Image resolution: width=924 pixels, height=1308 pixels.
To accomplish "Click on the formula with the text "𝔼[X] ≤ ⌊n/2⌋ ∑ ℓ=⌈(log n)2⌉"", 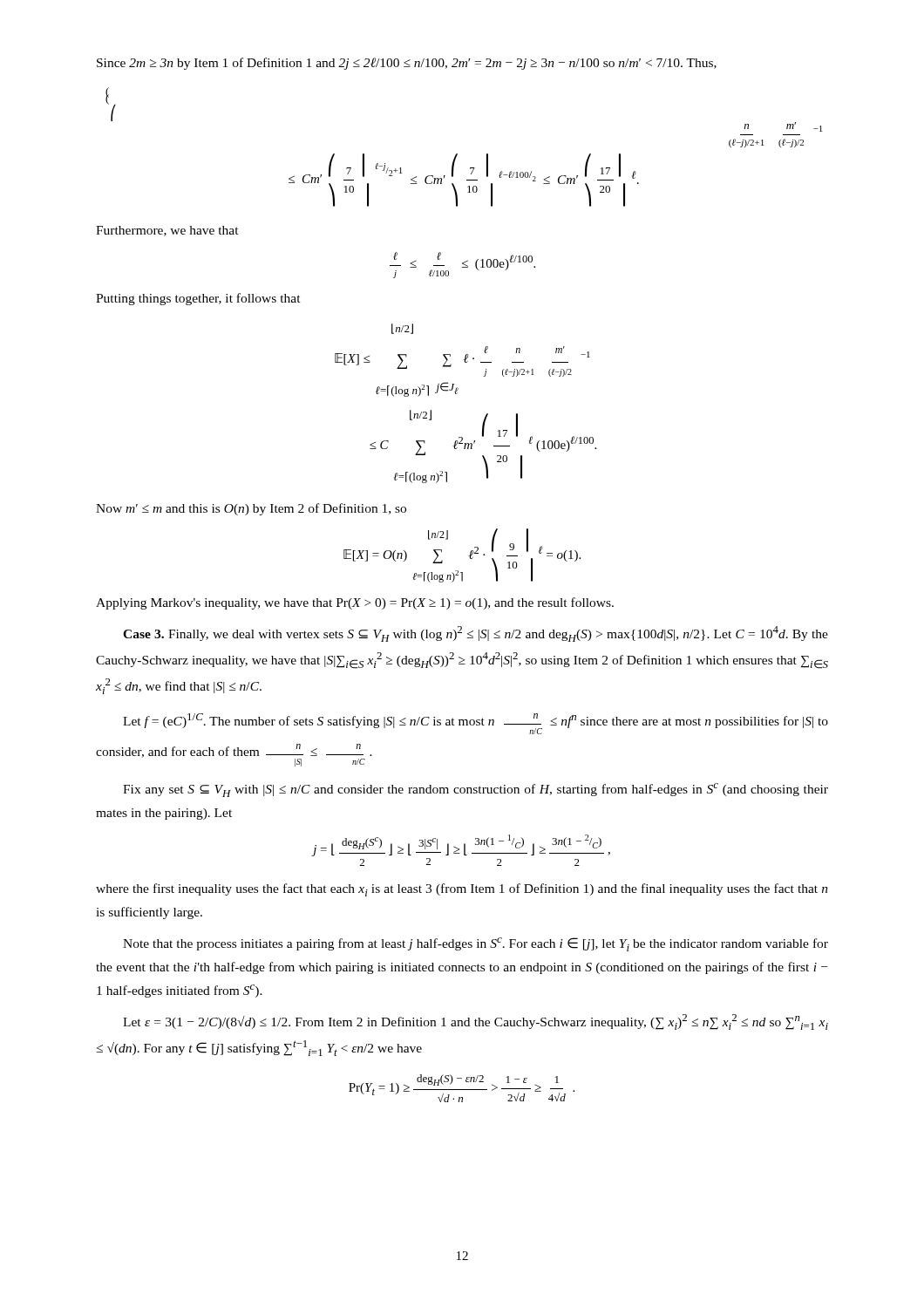I will [x=462, y=403].
